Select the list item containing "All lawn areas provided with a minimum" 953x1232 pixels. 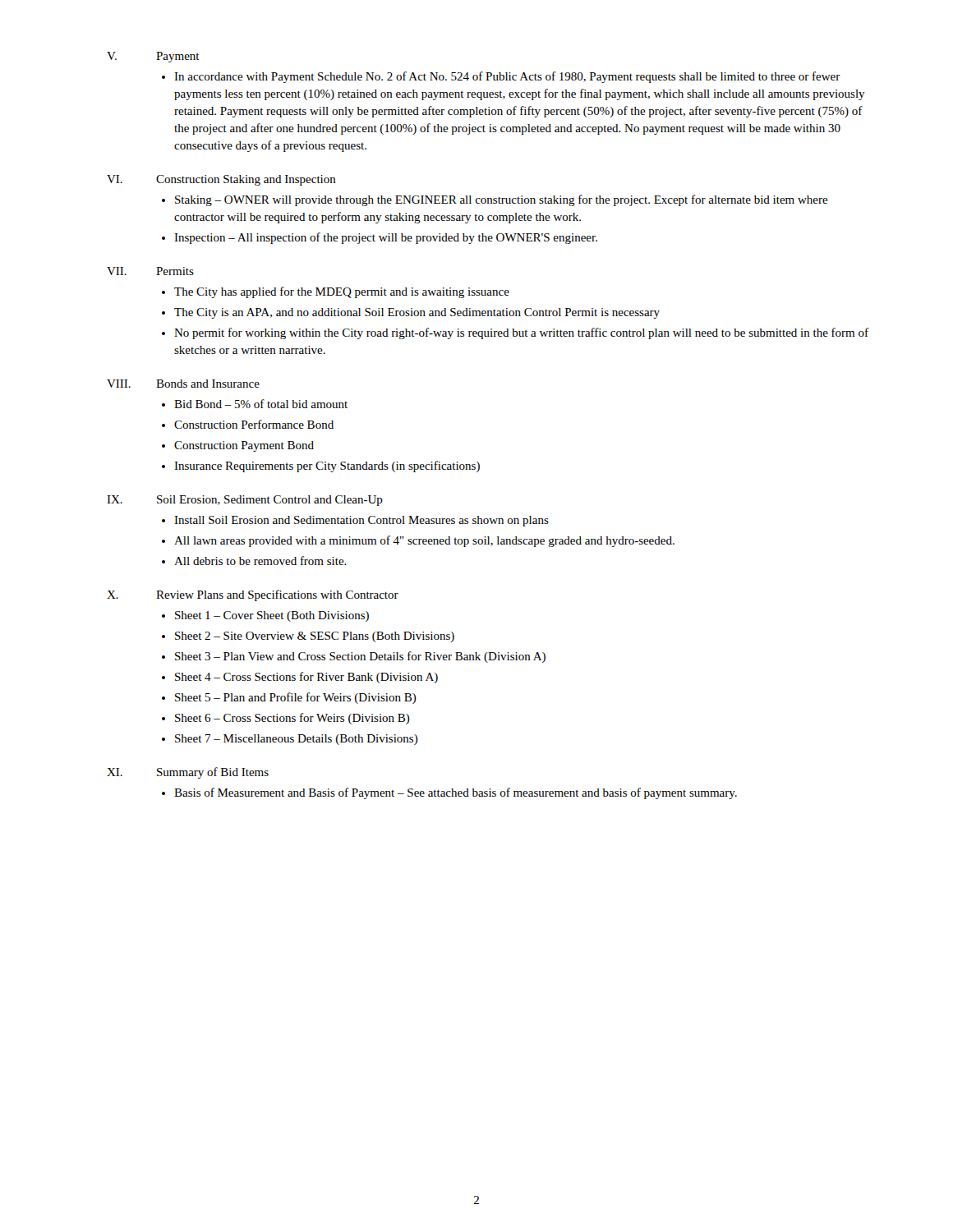click(x=425, y=540)
